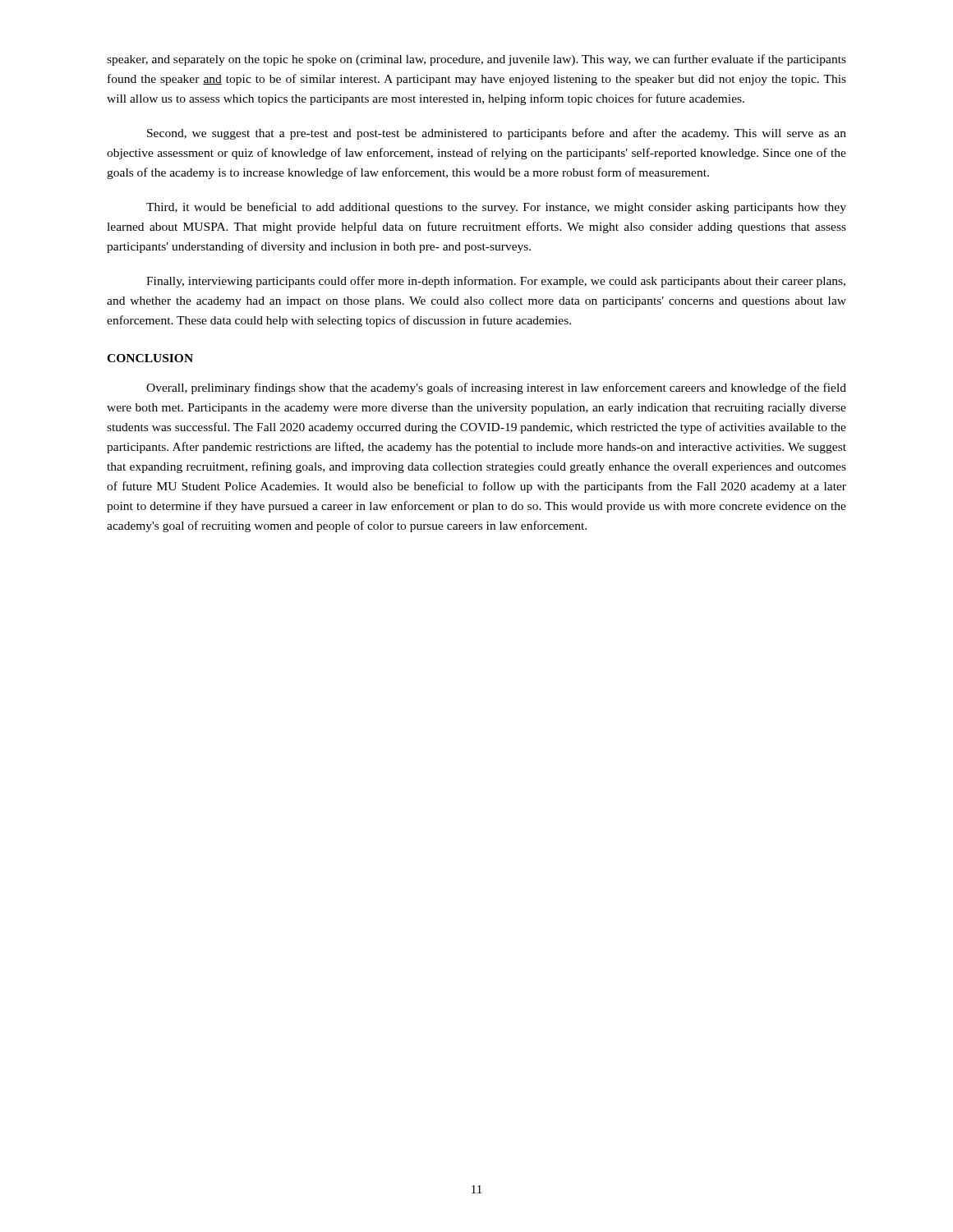953x1232 pixels.
Task: Locate the block of text that opens with "Third, it would be"
Action: pyautogui.click(x=476, y=226)
